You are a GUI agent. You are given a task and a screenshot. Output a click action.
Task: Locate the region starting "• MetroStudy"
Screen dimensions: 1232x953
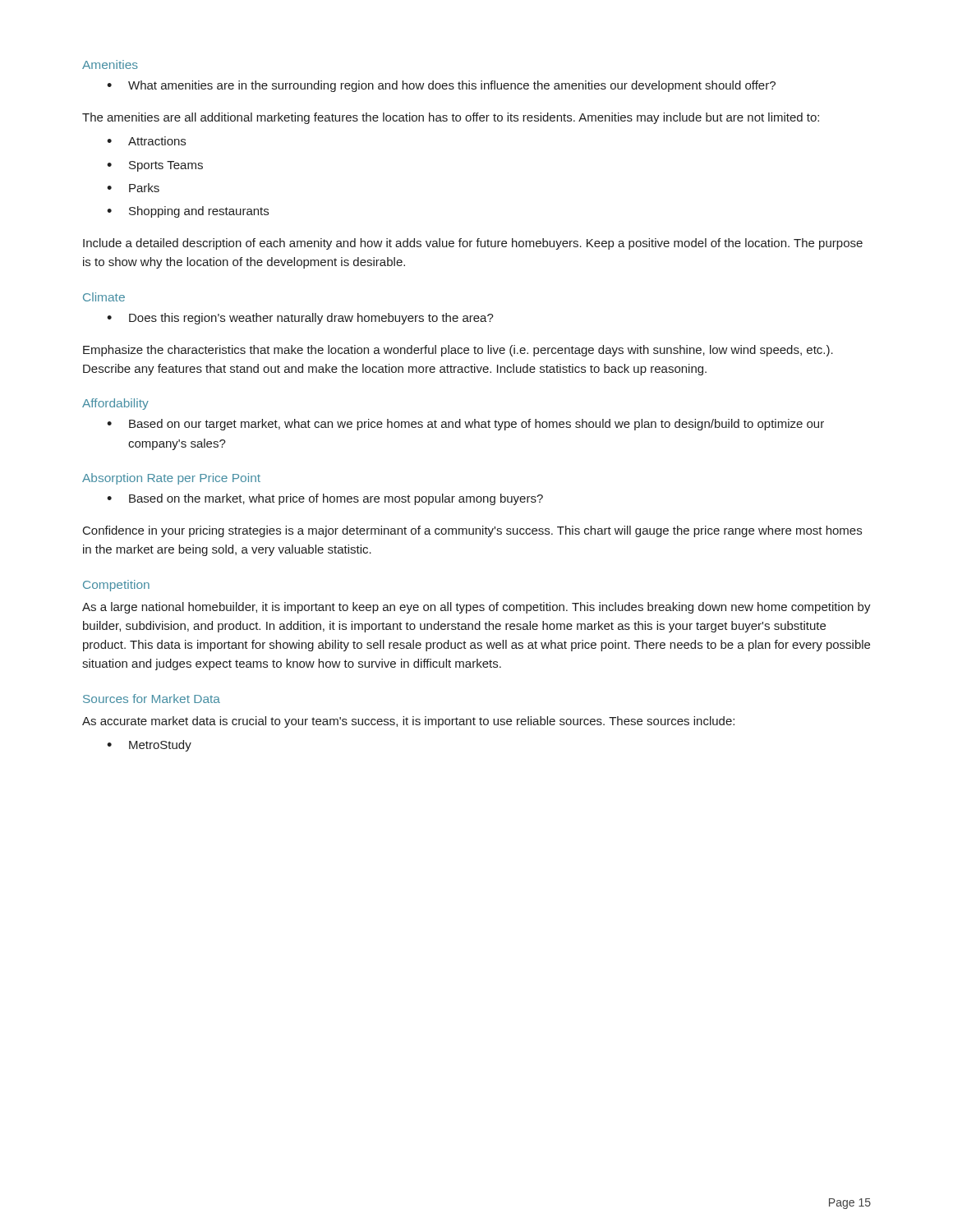pyautogui.click(x=149, y=746)
